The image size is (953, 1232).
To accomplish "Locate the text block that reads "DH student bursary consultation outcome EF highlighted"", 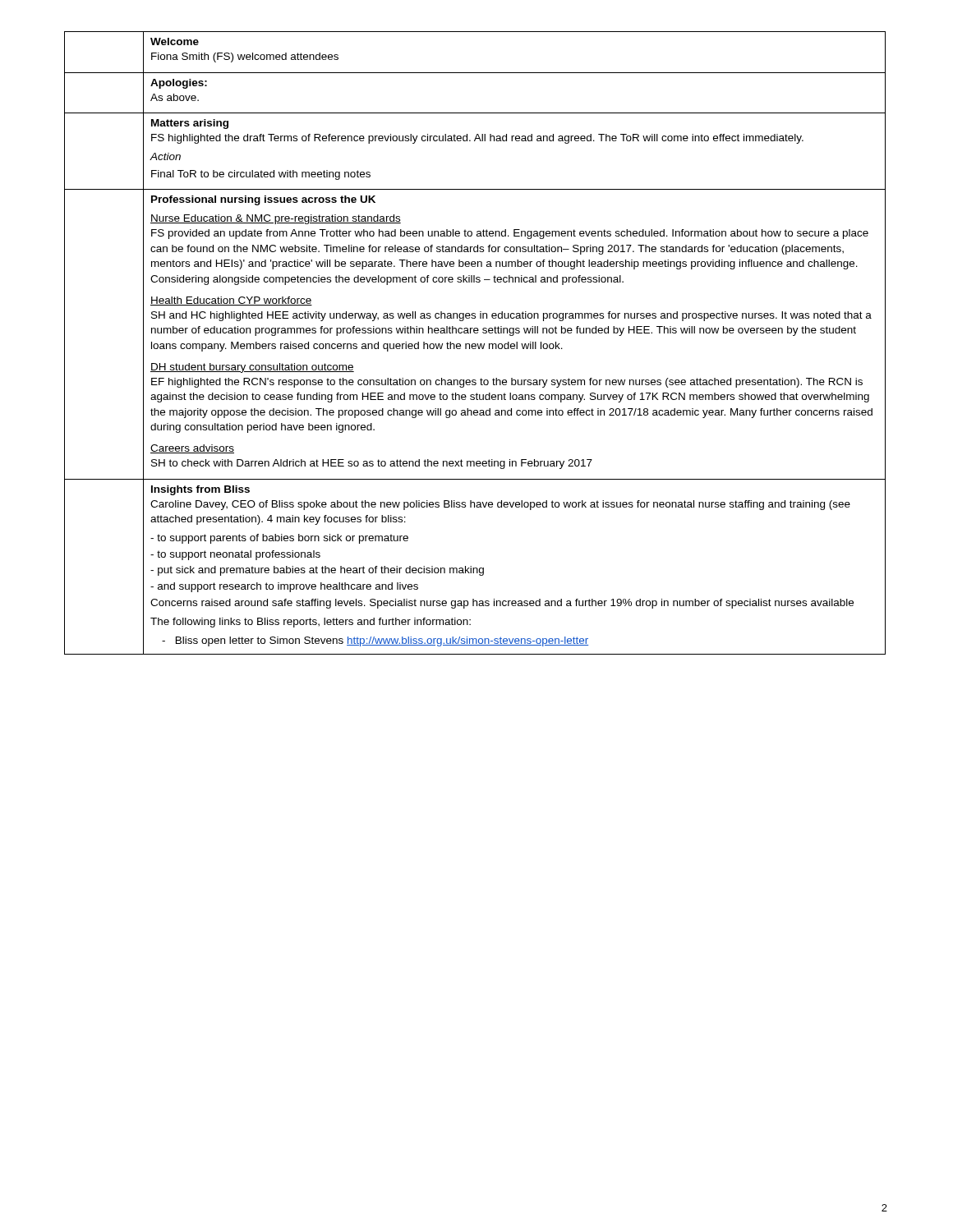I will point(514,398).
